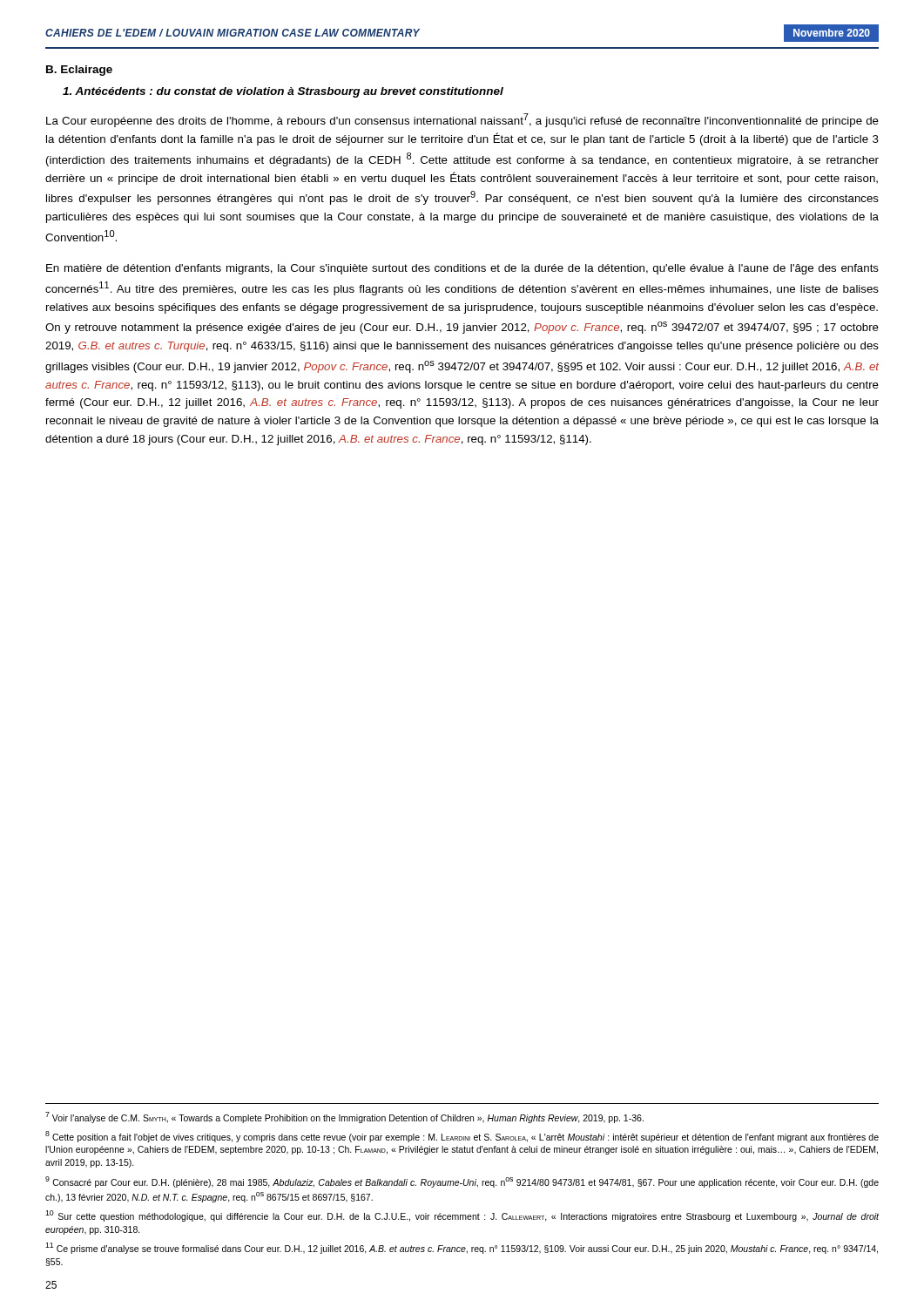This screenshot has height=1307, width=924.
Task: Locate the block of text that opens with "10 Sur cette question"
Action: (462, 1222)
